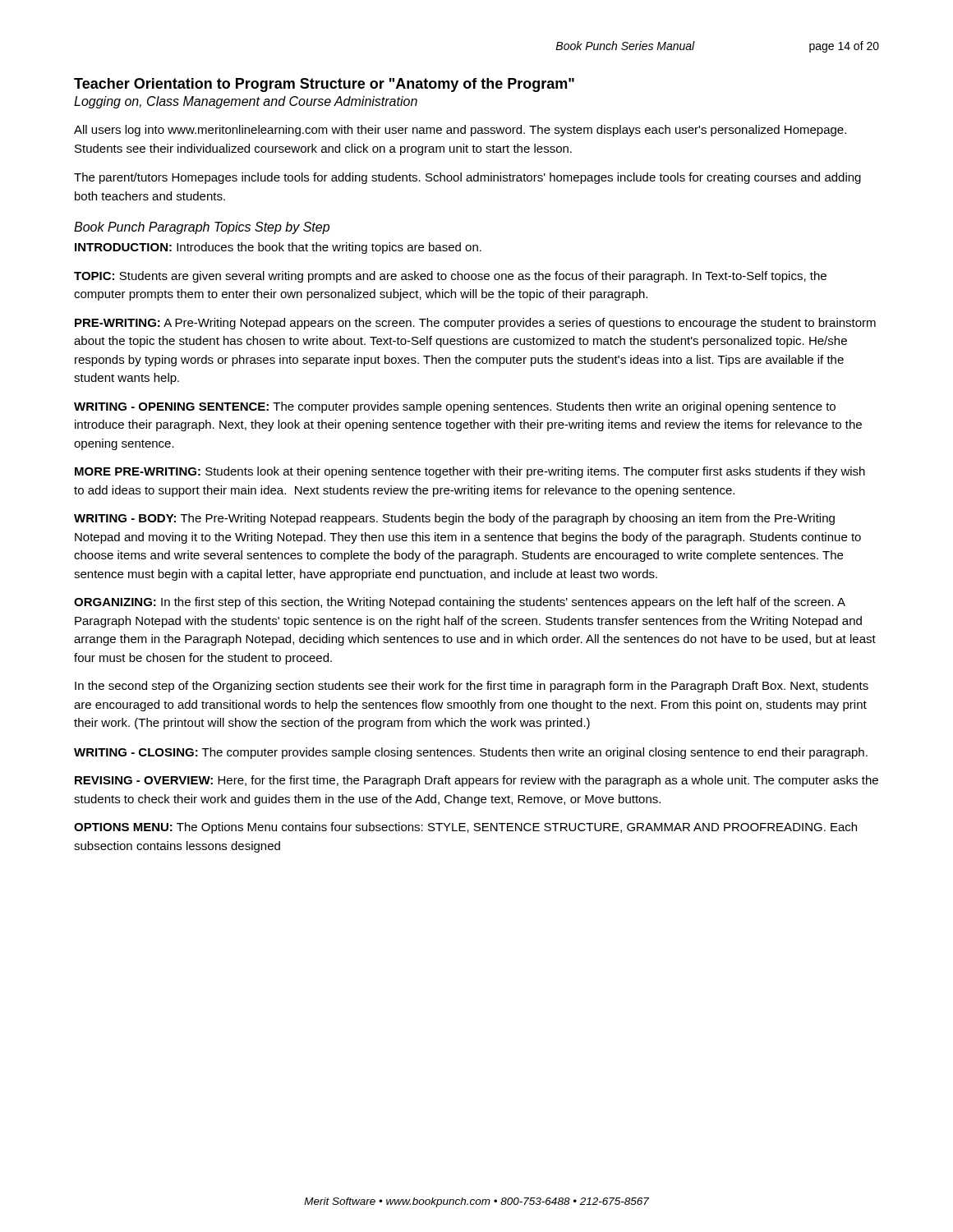Click the passage that begins "REVISING - OVERVIEW: Here,"
953x1232 pixels.
(476, 789)
